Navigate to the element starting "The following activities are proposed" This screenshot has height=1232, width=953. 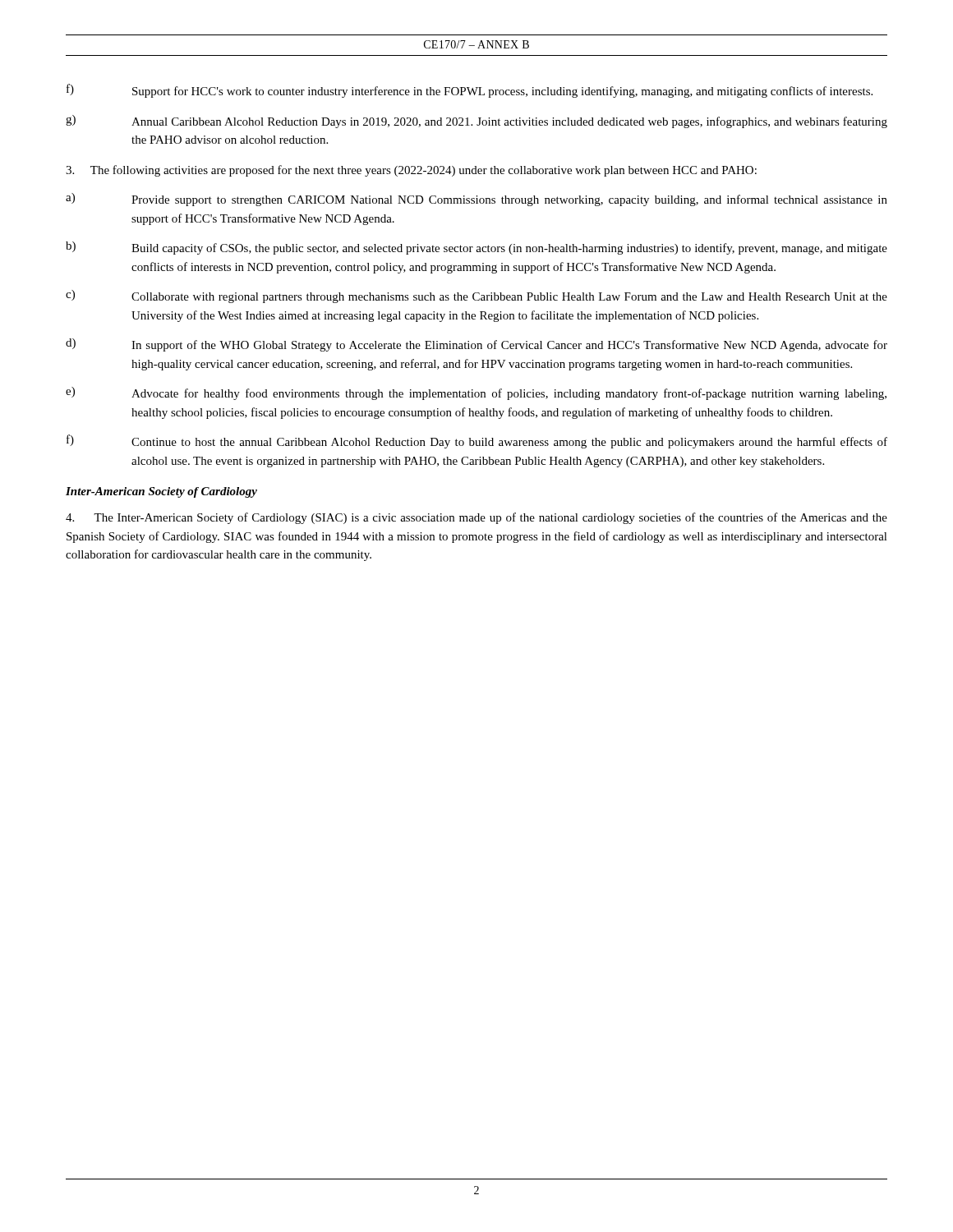412,170
